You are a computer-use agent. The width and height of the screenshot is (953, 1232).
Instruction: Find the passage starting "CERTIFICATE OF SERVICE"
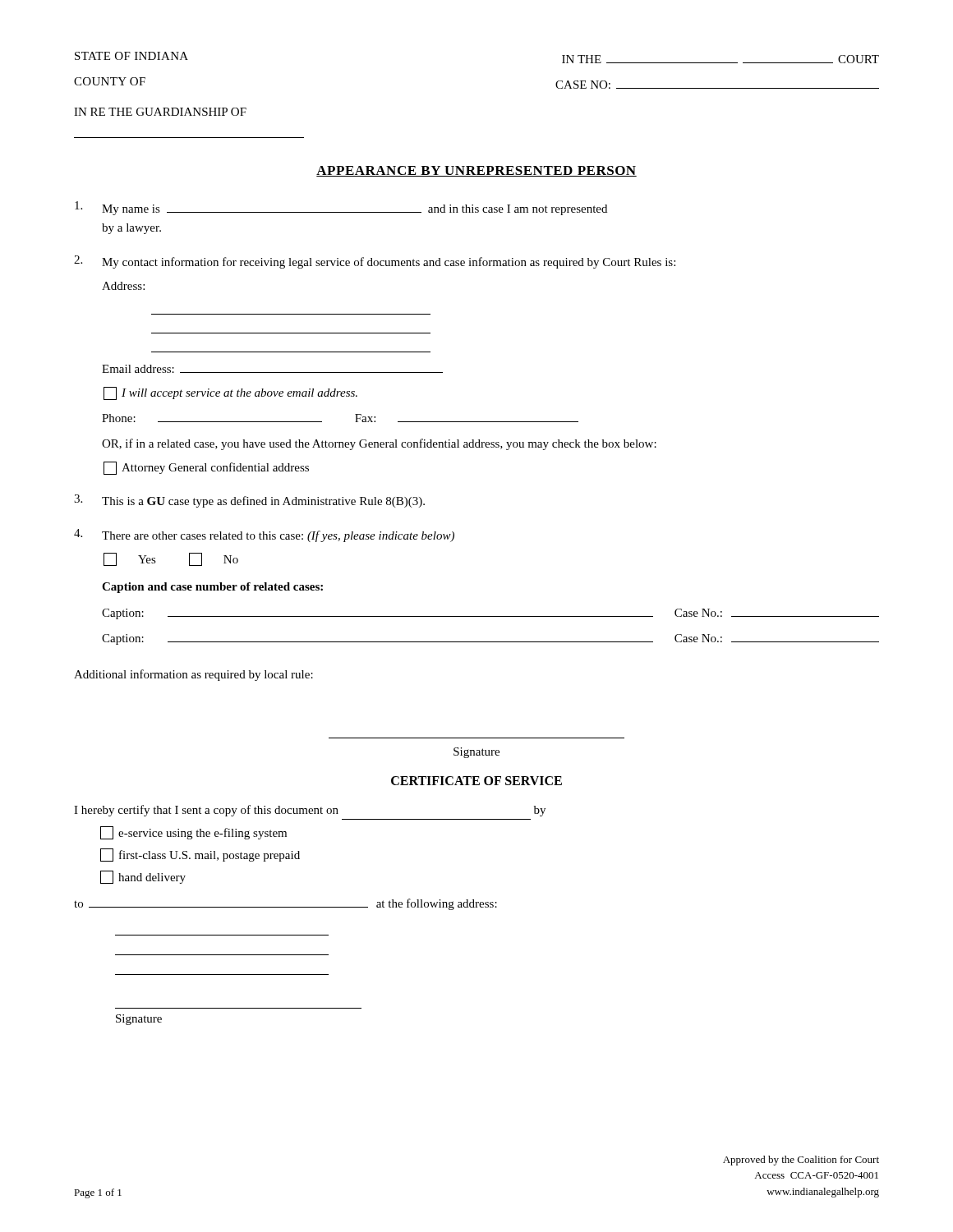point(476,780)
